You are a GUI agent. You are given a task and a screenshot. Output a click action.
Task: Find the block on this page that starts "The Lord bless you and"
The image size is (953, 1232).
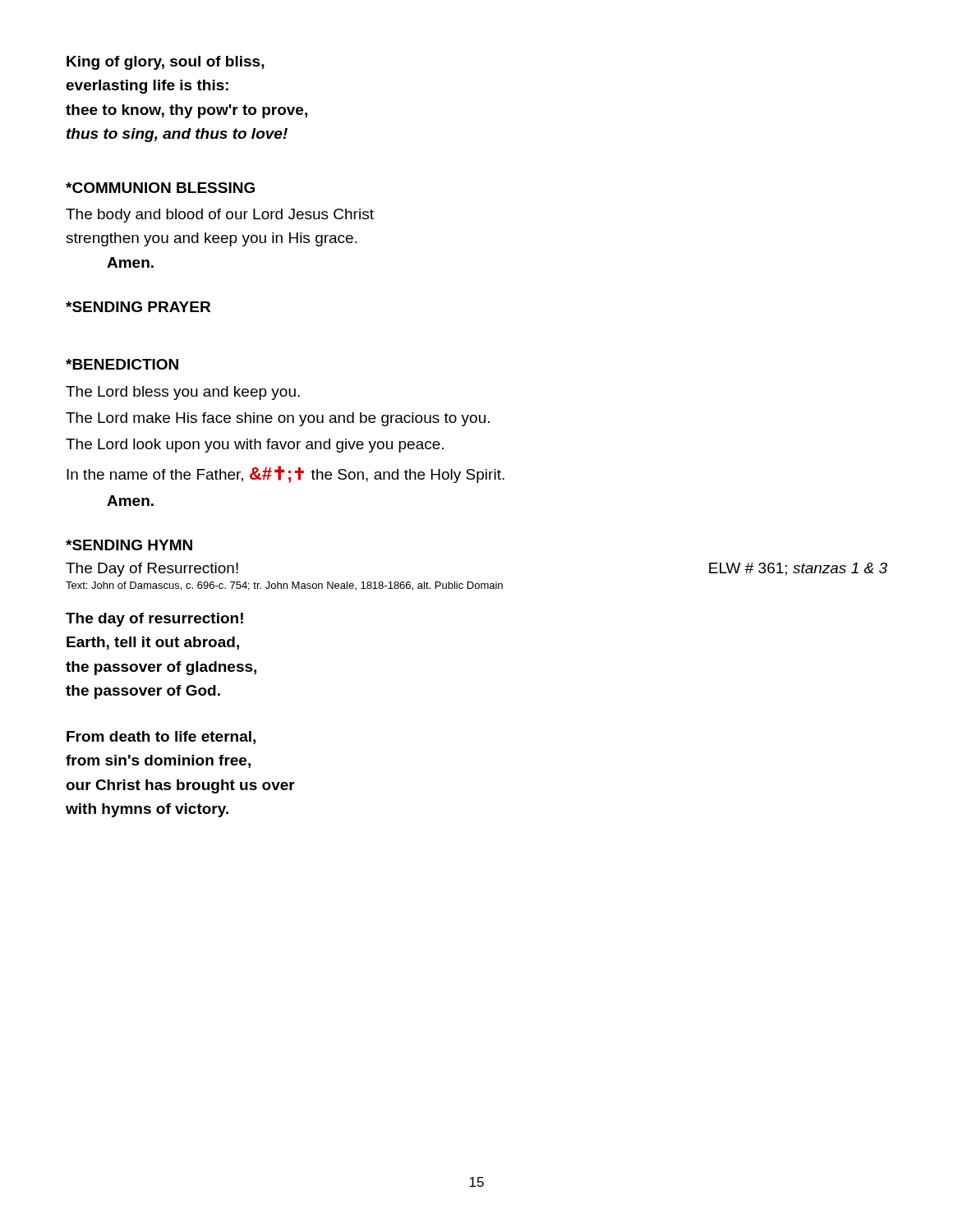[183, 393]
